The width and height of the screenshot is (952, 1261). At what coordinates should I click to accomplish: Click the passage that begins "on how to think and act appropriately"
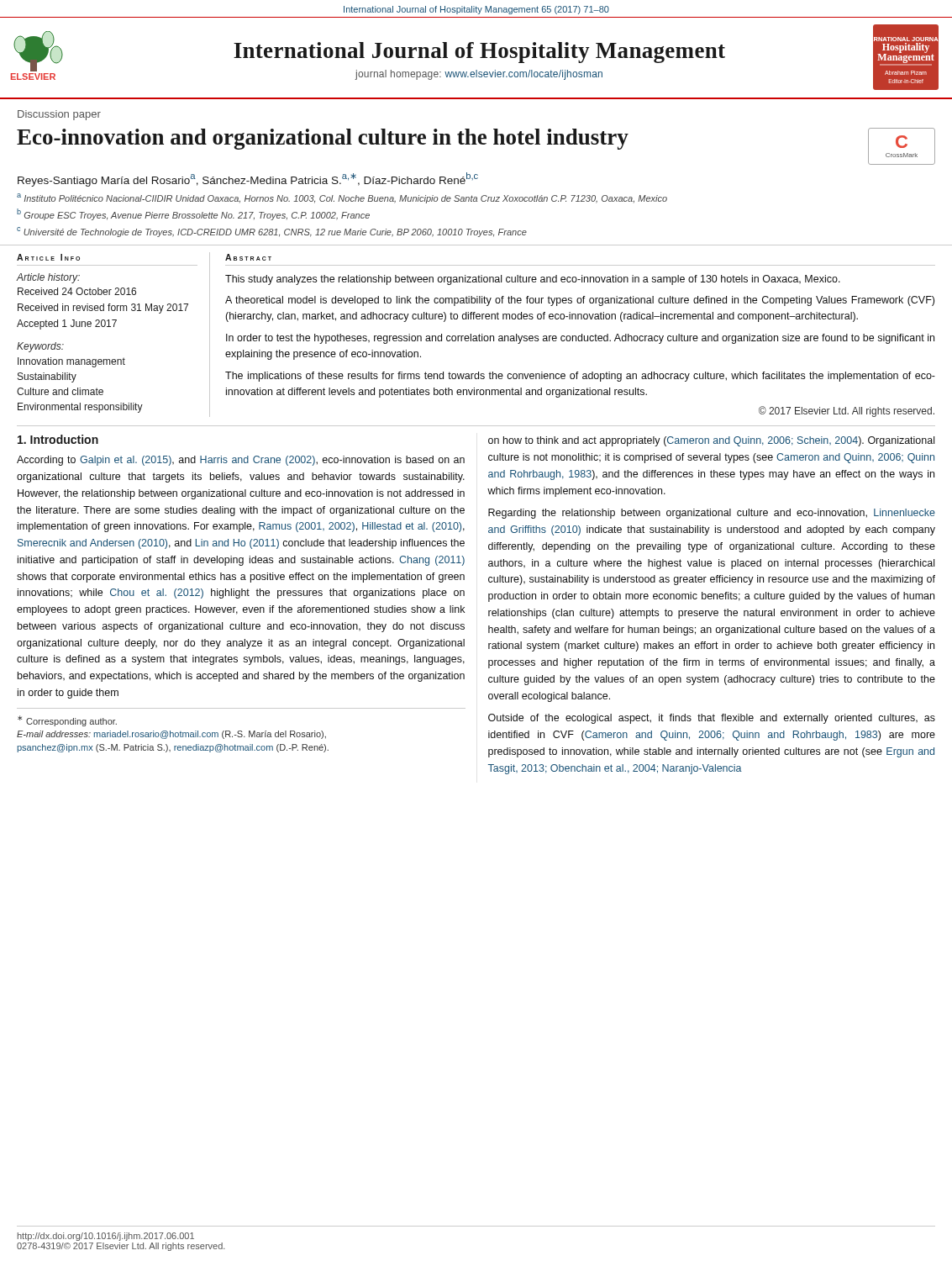[x=711, y=466]
